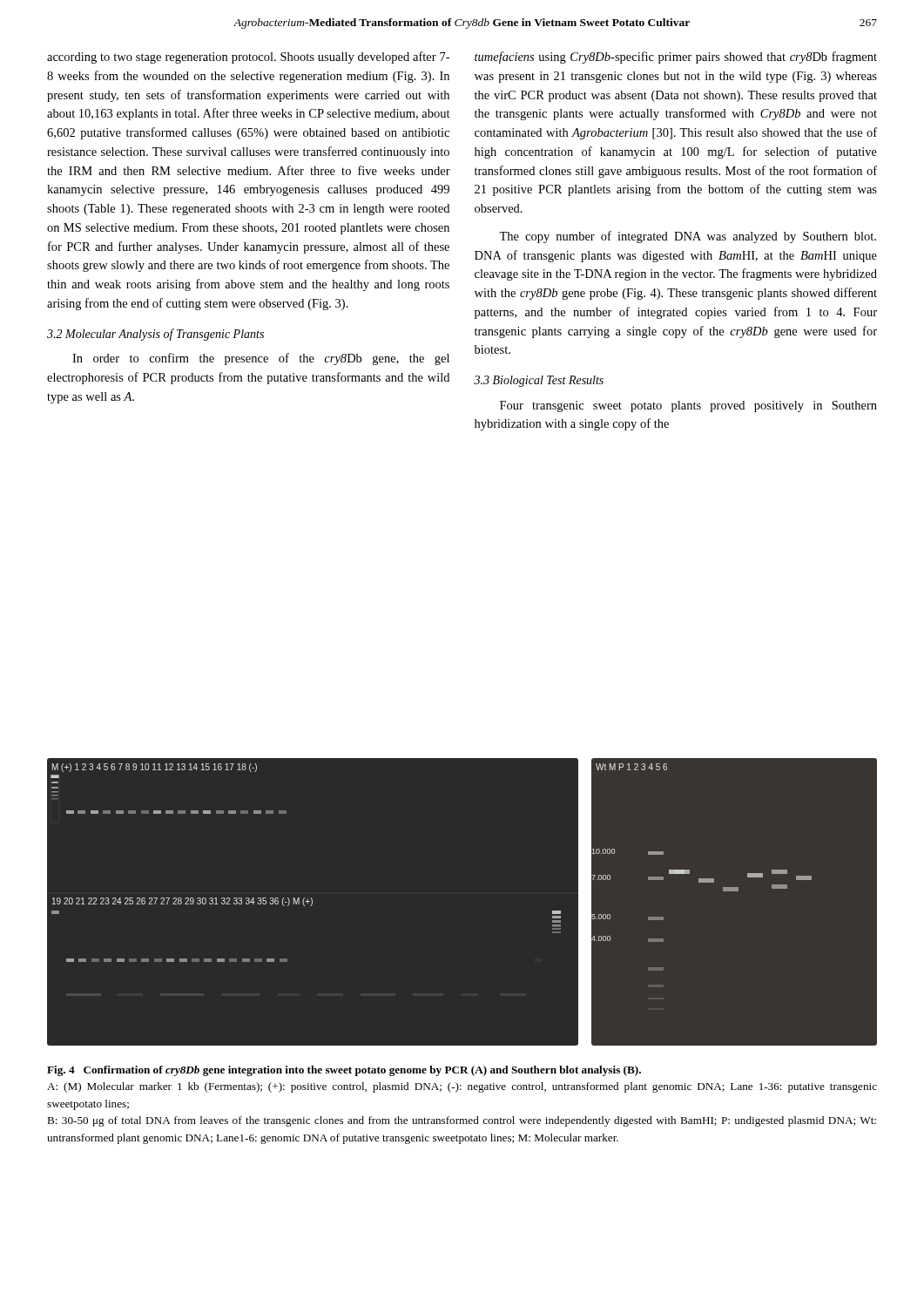
Task: Find the caption on this page that starts "Fig. 4 Confirmation of"
Action: (344, 1071)
